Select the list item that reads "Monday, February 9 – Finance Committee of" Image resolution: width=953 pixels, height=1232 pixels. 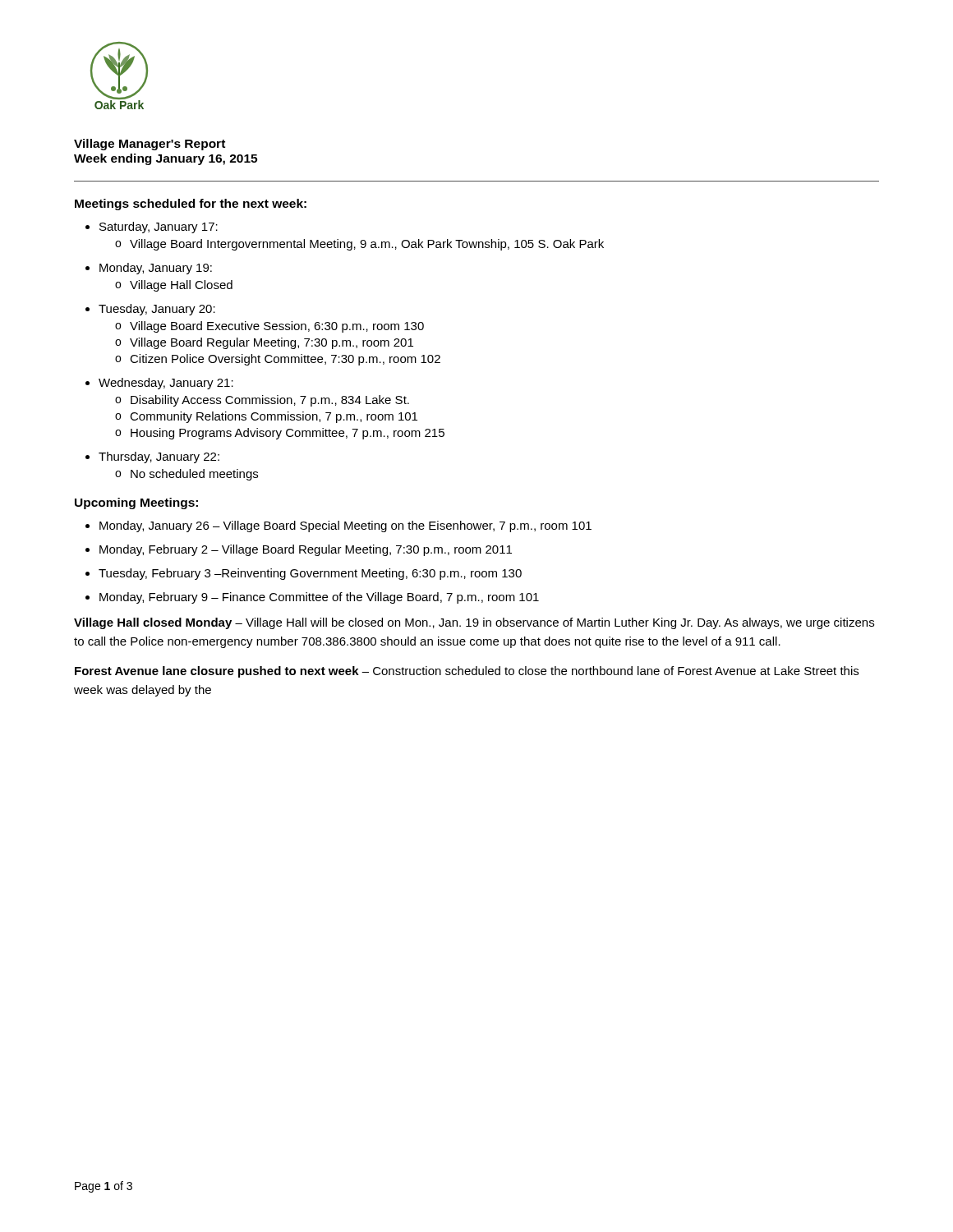(489, 597)
